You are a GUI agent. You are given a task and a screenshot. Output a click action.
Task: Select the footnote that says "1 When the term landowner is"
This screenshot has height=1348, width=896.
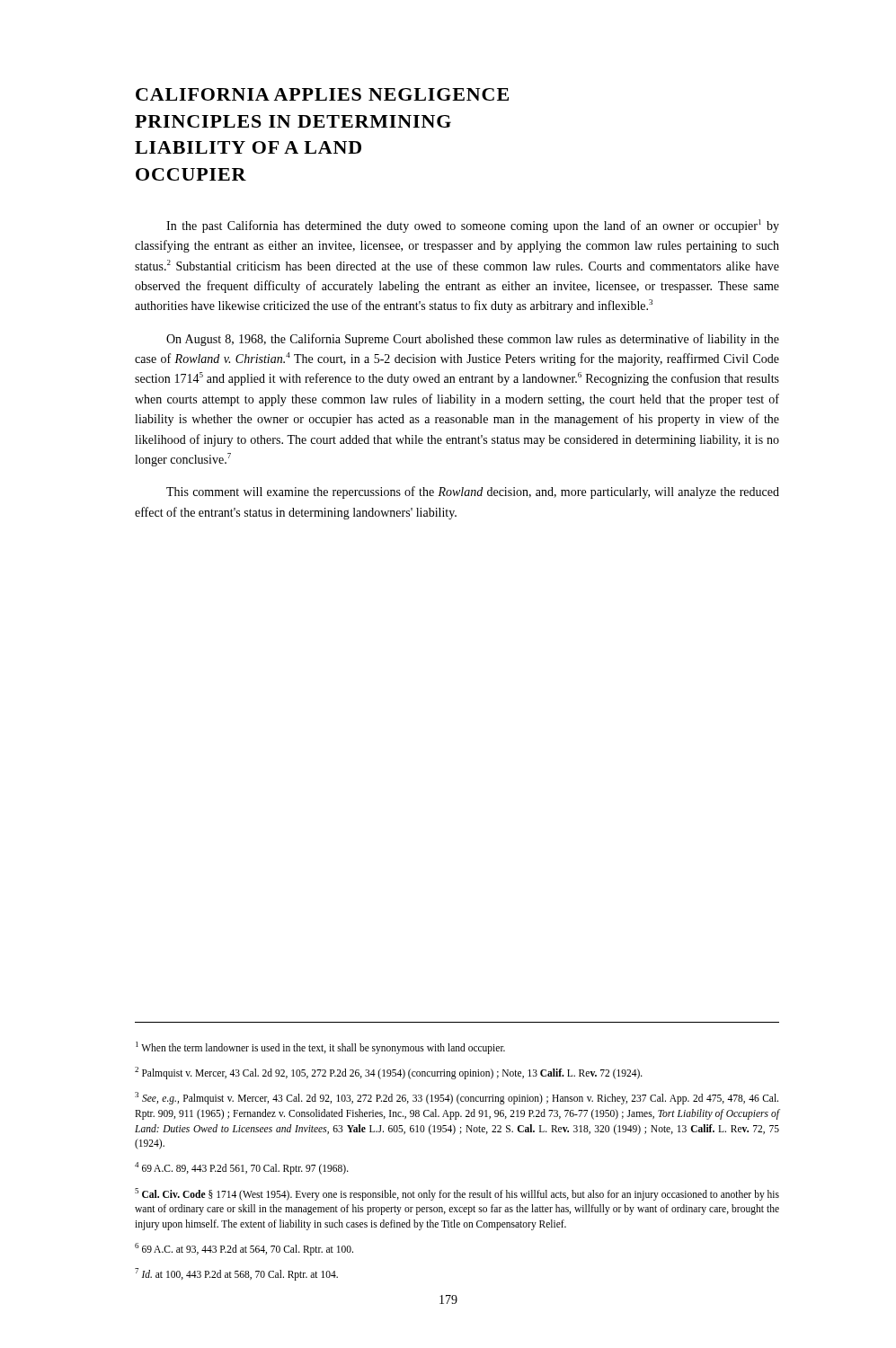pyautogui.click(x=457, y=1048)
